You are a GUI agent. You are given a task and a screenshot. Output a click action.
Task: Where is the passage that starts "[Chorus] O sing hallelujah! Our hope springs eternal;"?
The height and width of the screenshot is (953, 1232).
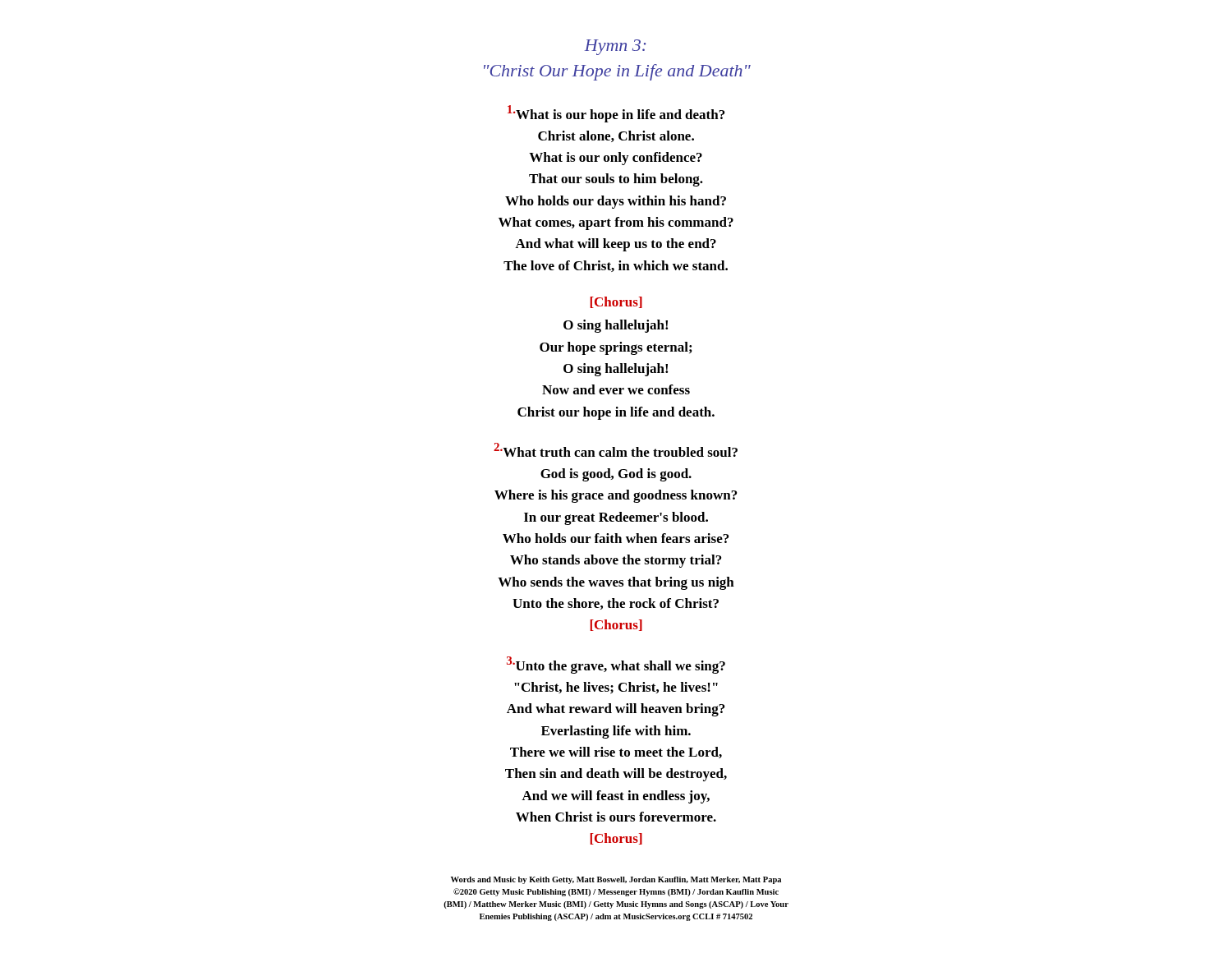coord(616,356)
